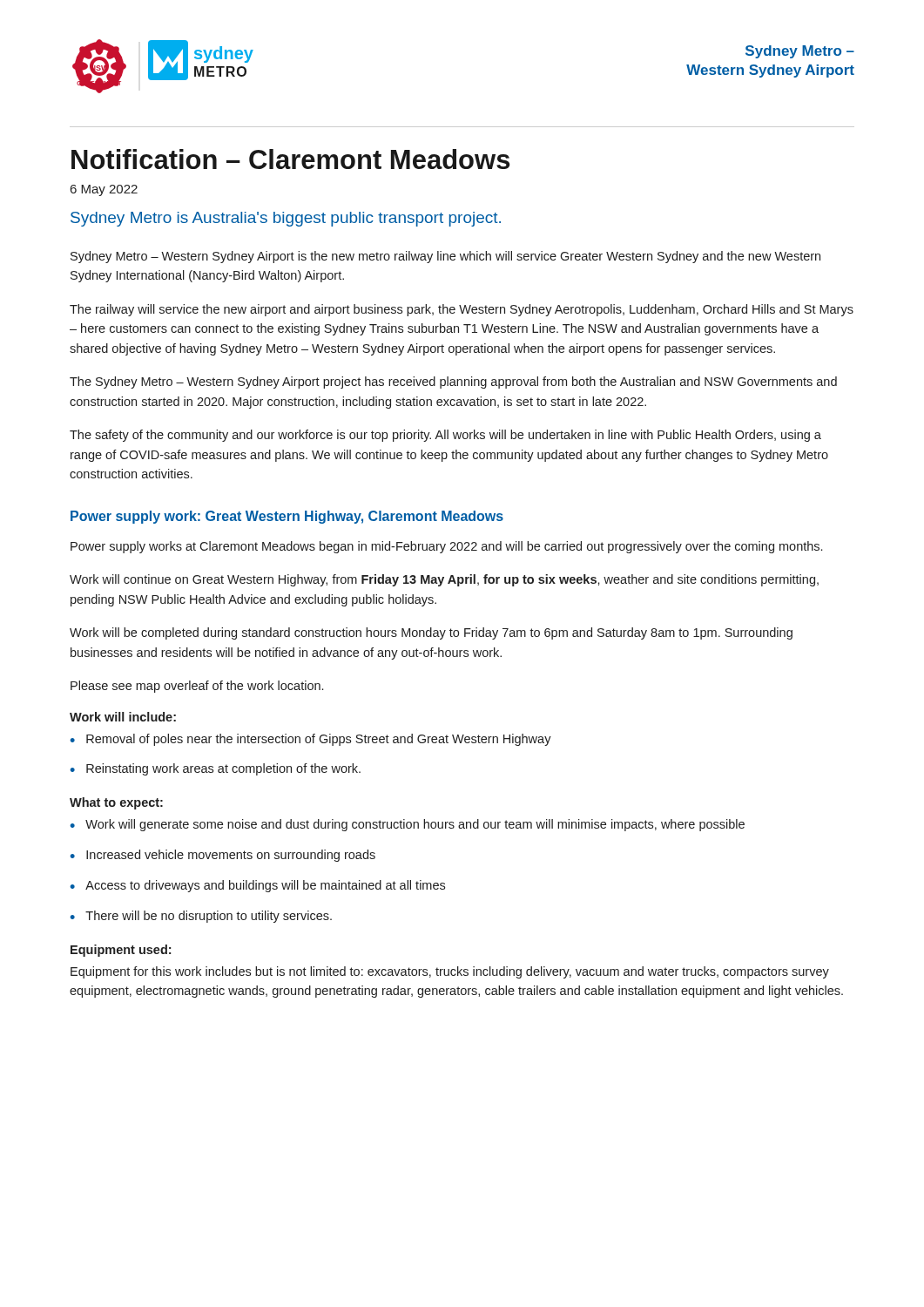Find "6 May 2022" on this page
The width and height of the screenshot is (924, 1307).
[x=104, y=189]
